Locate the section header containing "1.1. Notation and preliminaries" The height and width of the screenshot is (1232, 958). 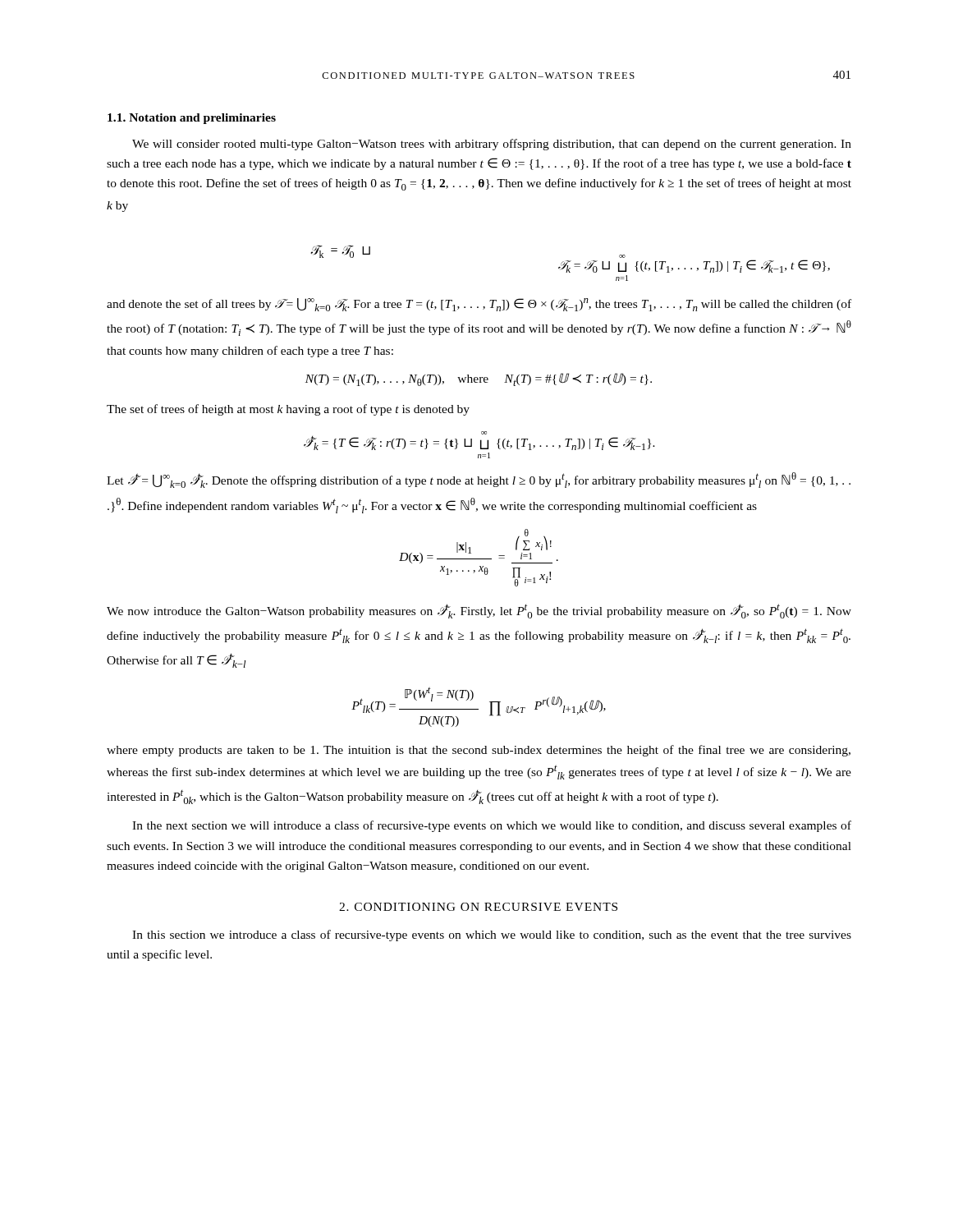[x=191, y=117]
